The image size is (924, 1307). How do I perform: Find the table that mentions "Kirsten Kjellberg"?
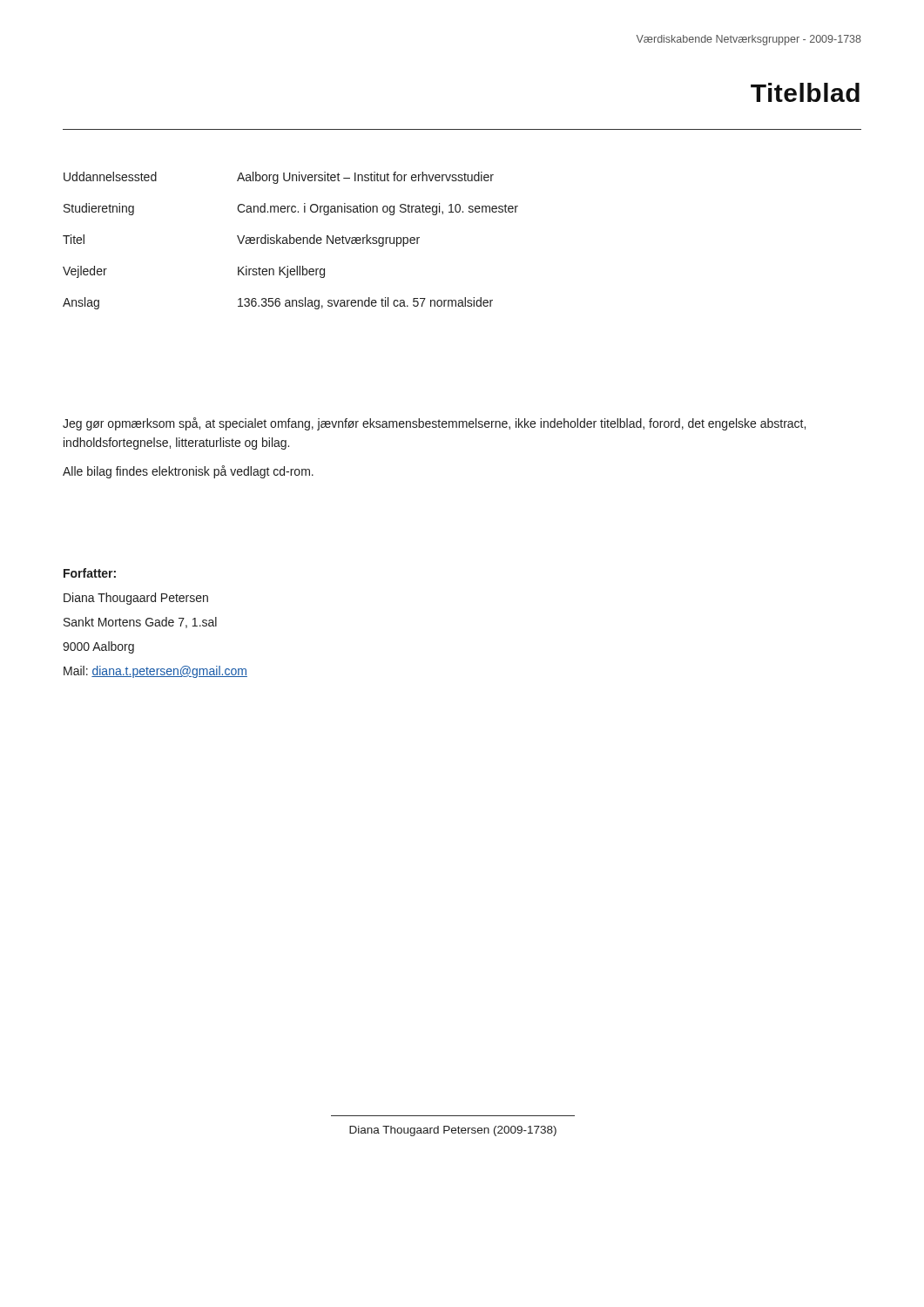pyautogui.click(x=462, y=240)
